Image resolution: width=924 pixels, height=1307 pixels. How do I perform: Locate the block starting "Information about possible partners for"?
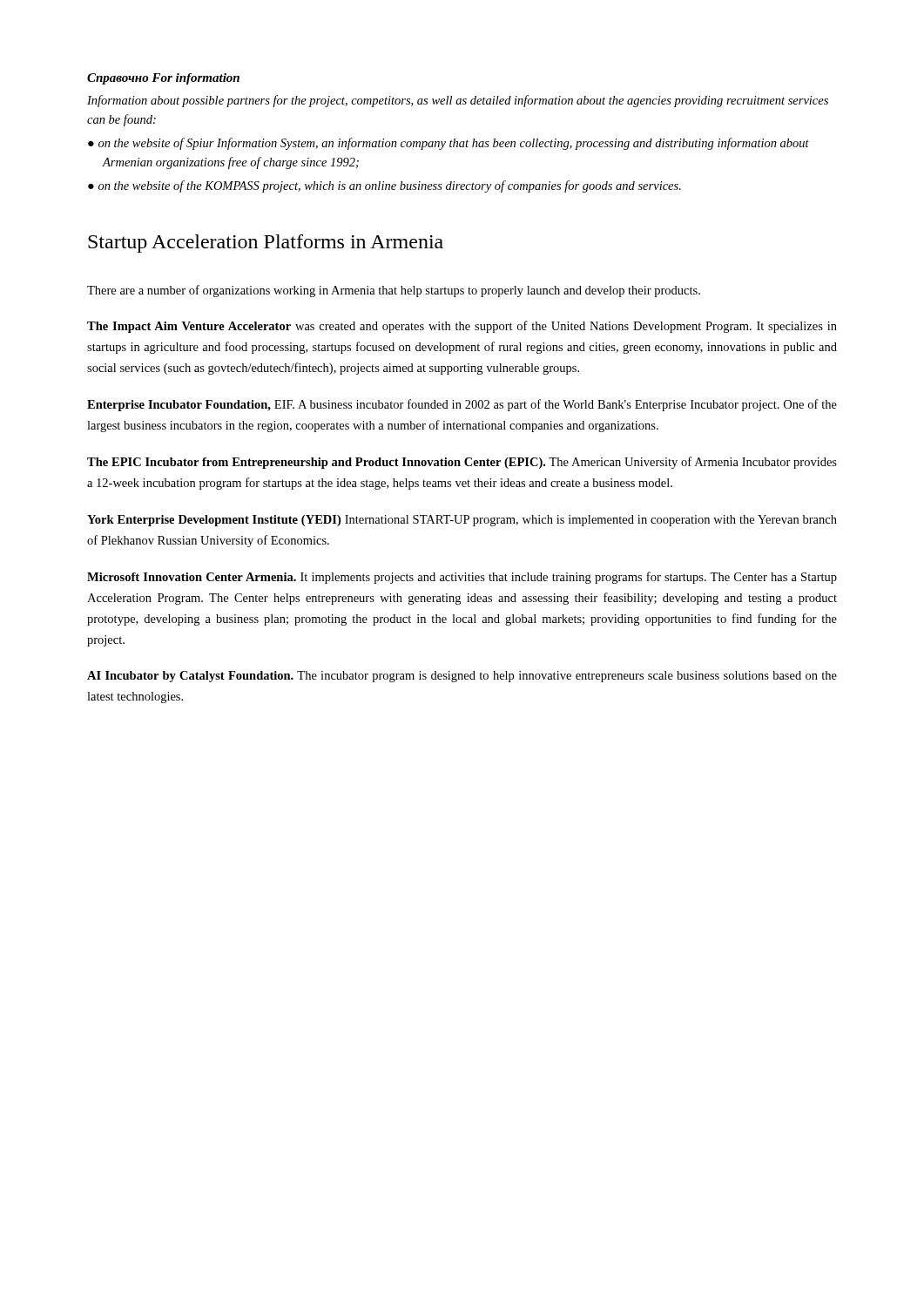458,110
